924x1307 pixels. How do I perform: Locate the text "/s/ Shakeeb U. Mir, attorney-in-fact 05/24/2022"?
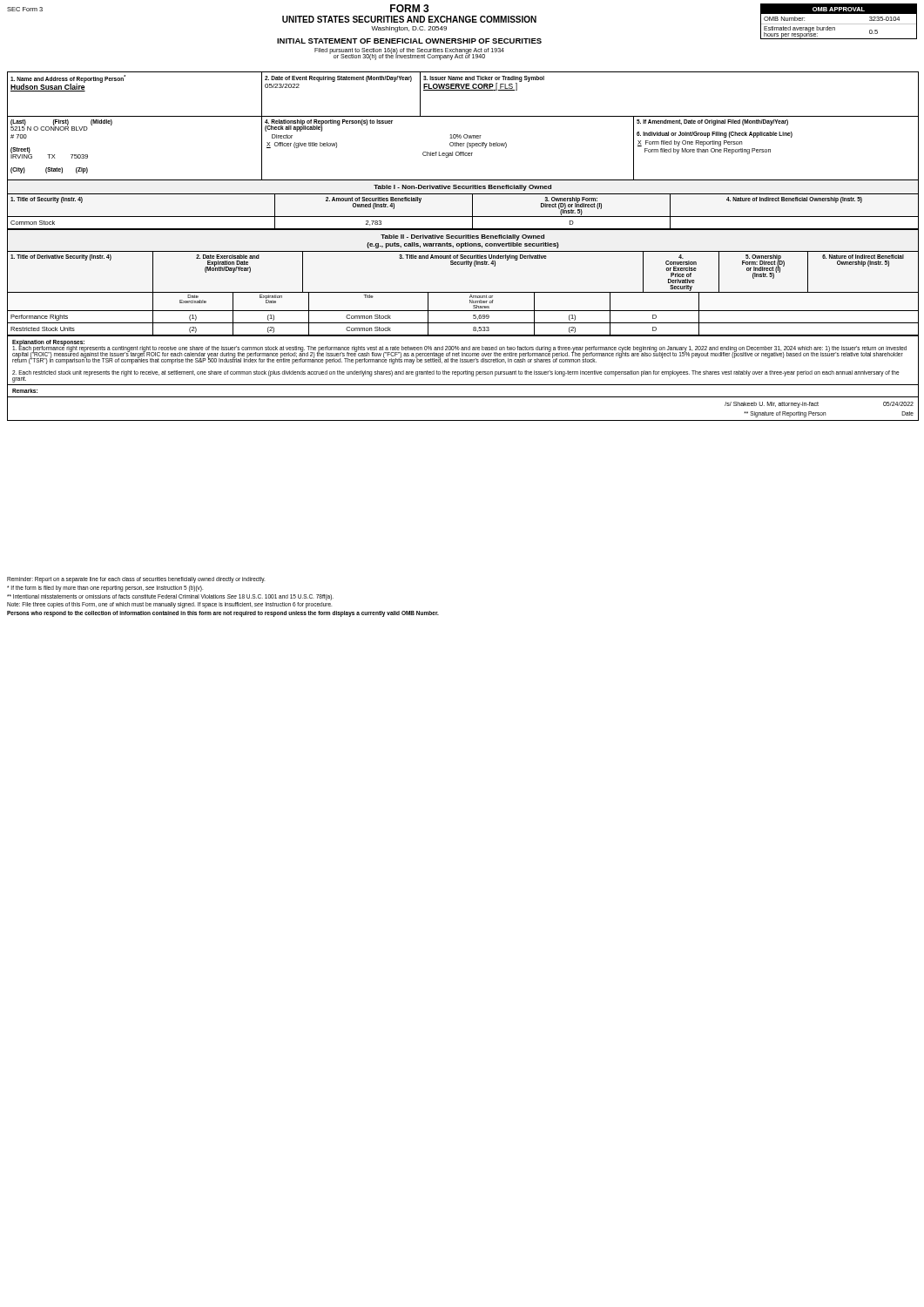click(x=819, y=404)
